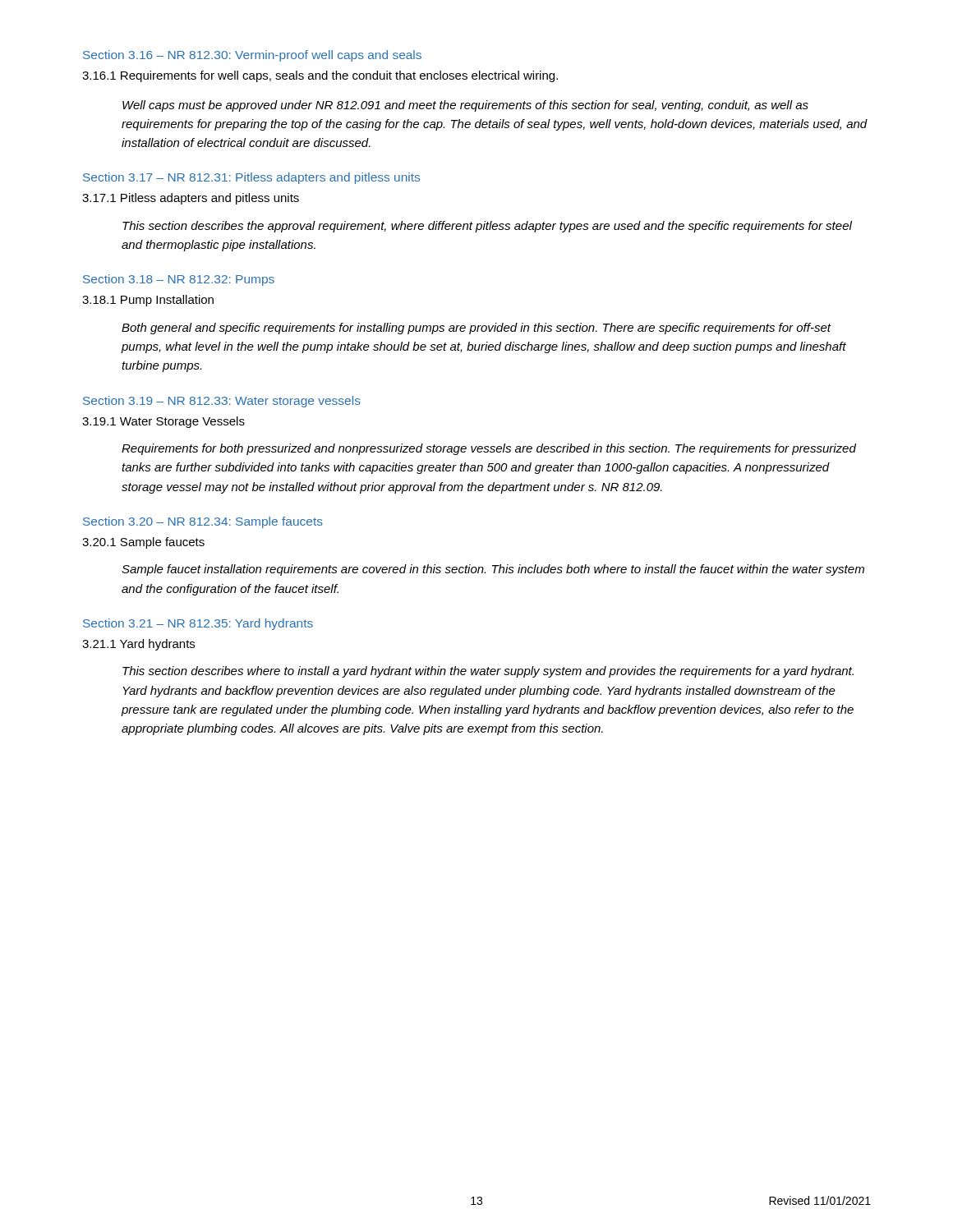The image size is (953, 1232).
Task: Click on the region starting "19.1 Water Storage Vessels"
Action: 163,421
